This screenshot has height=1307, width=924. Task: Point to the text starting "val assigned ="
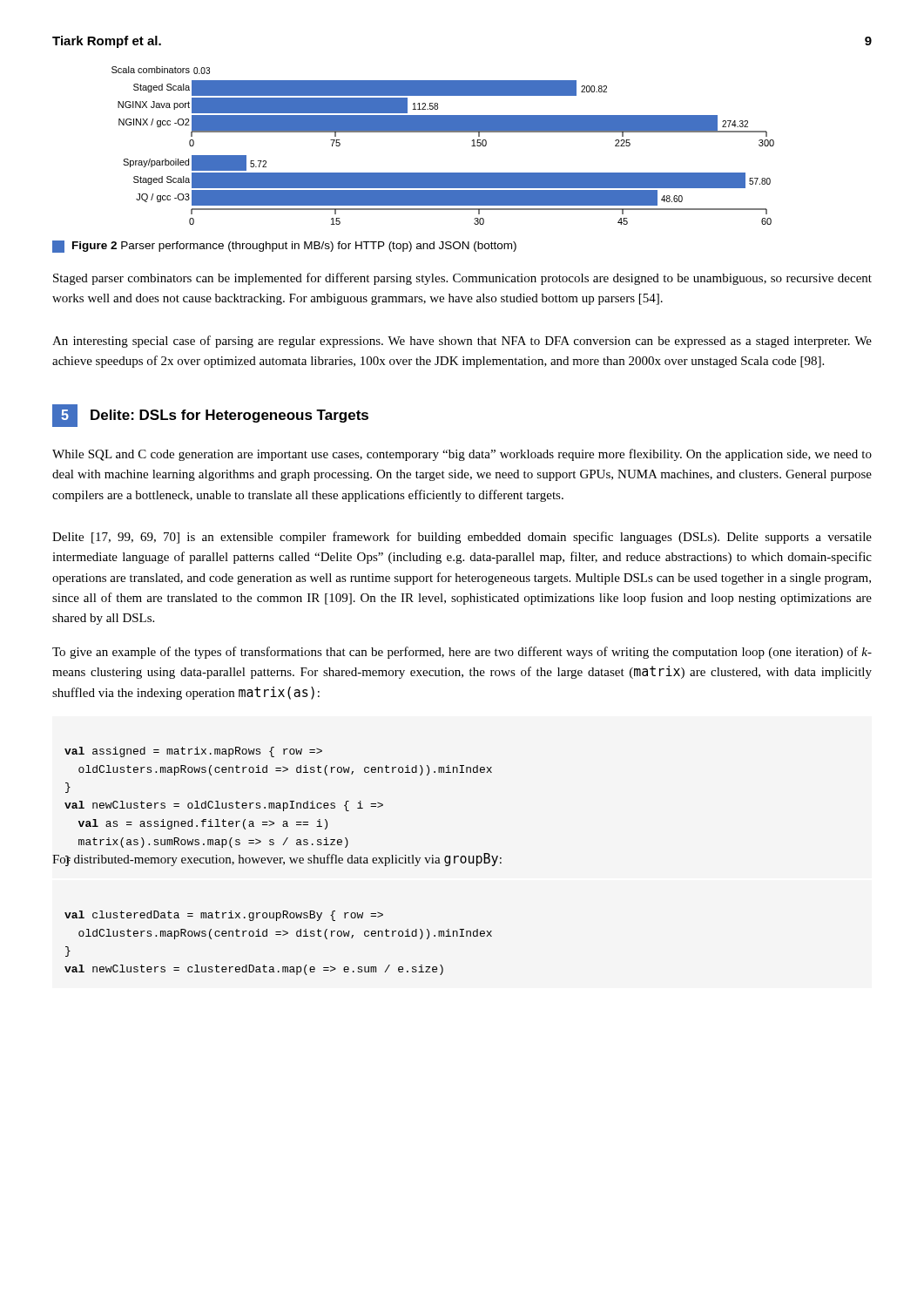[278, 806]
